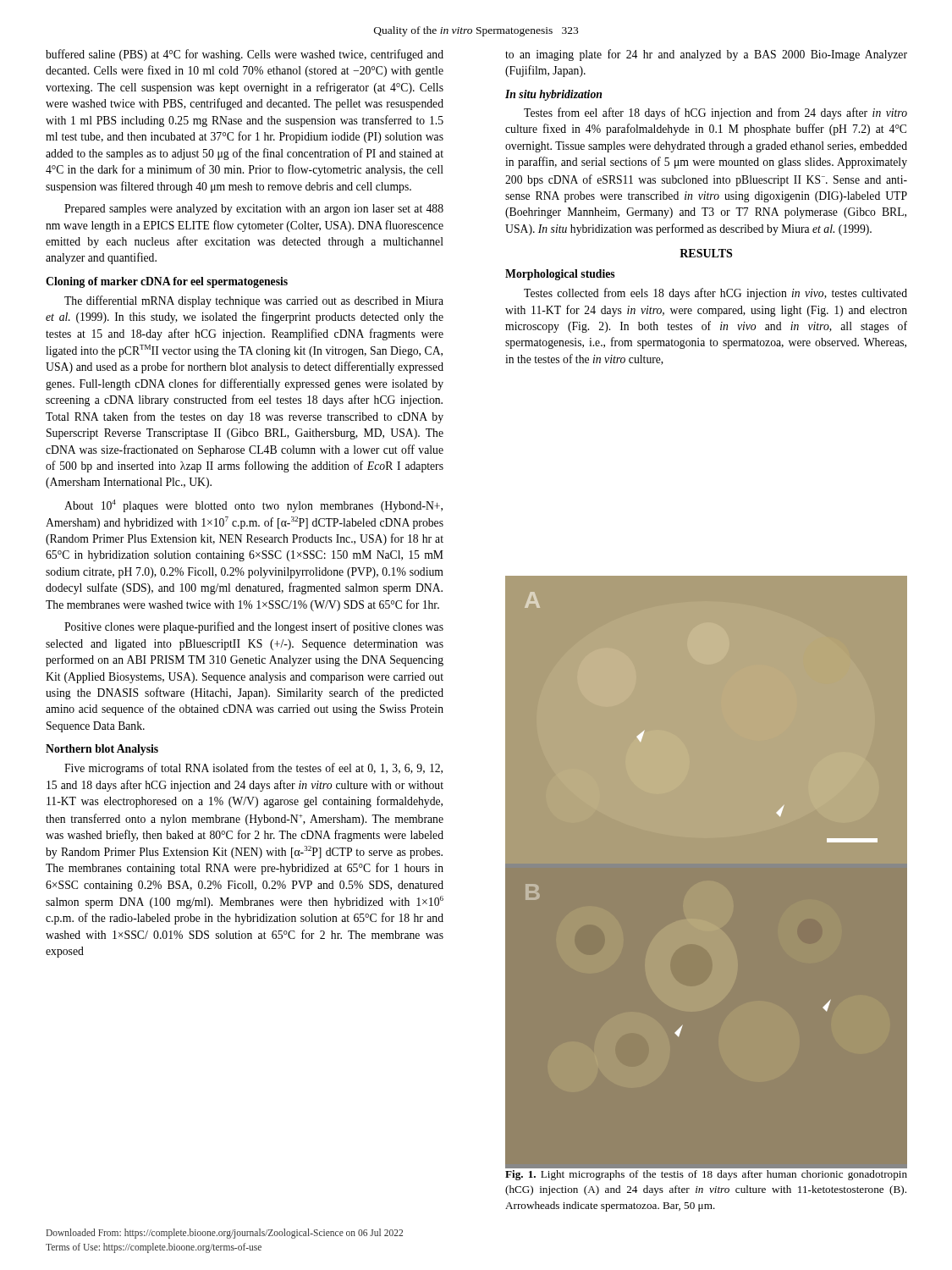Locate the text block with the text "Testes collected from eels 18 days after"
Viewport: 952px width, 1270px height.
(x=706, y=327)
